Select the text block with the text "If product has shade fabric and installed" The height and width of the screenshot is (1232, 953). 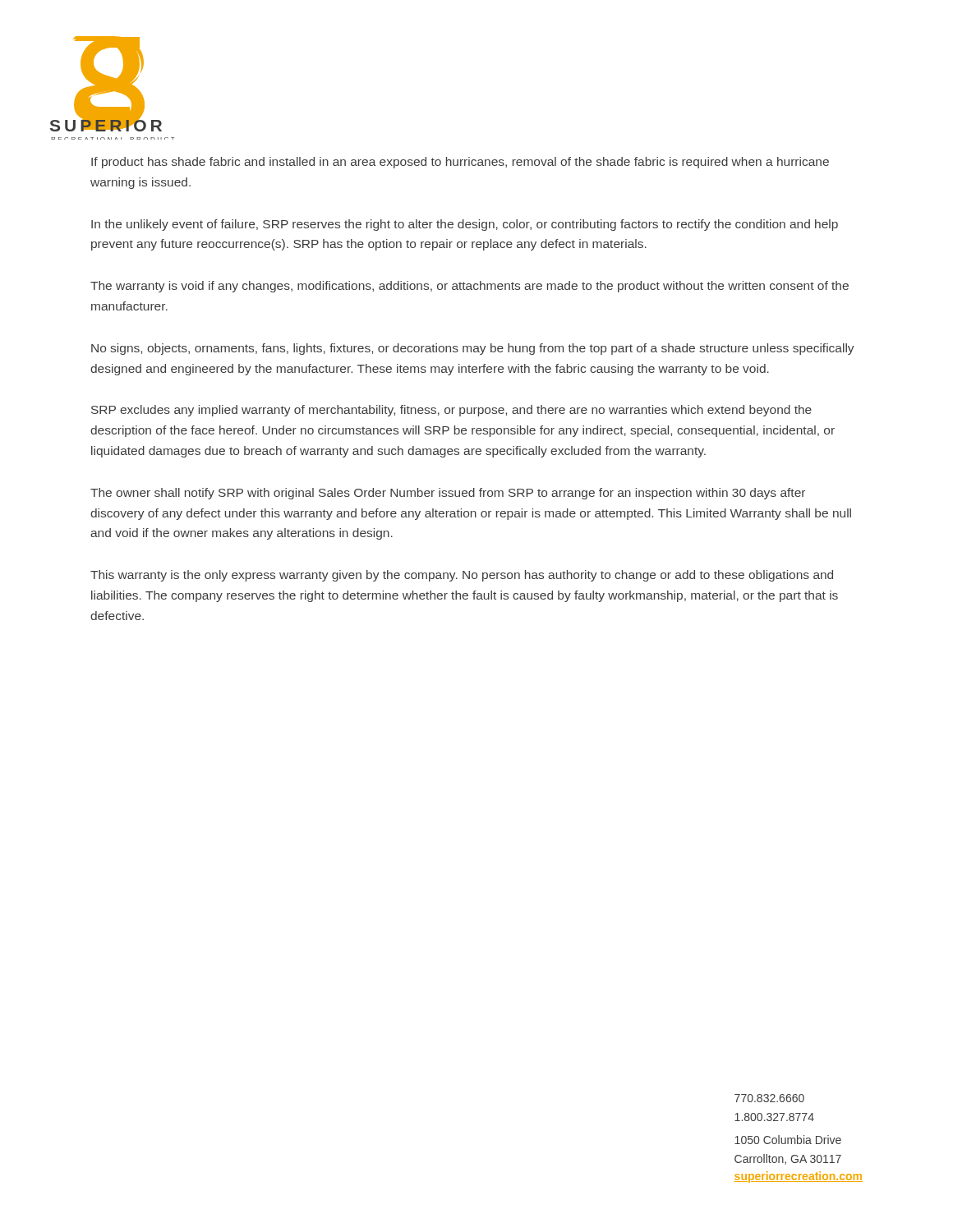[460, 172]
